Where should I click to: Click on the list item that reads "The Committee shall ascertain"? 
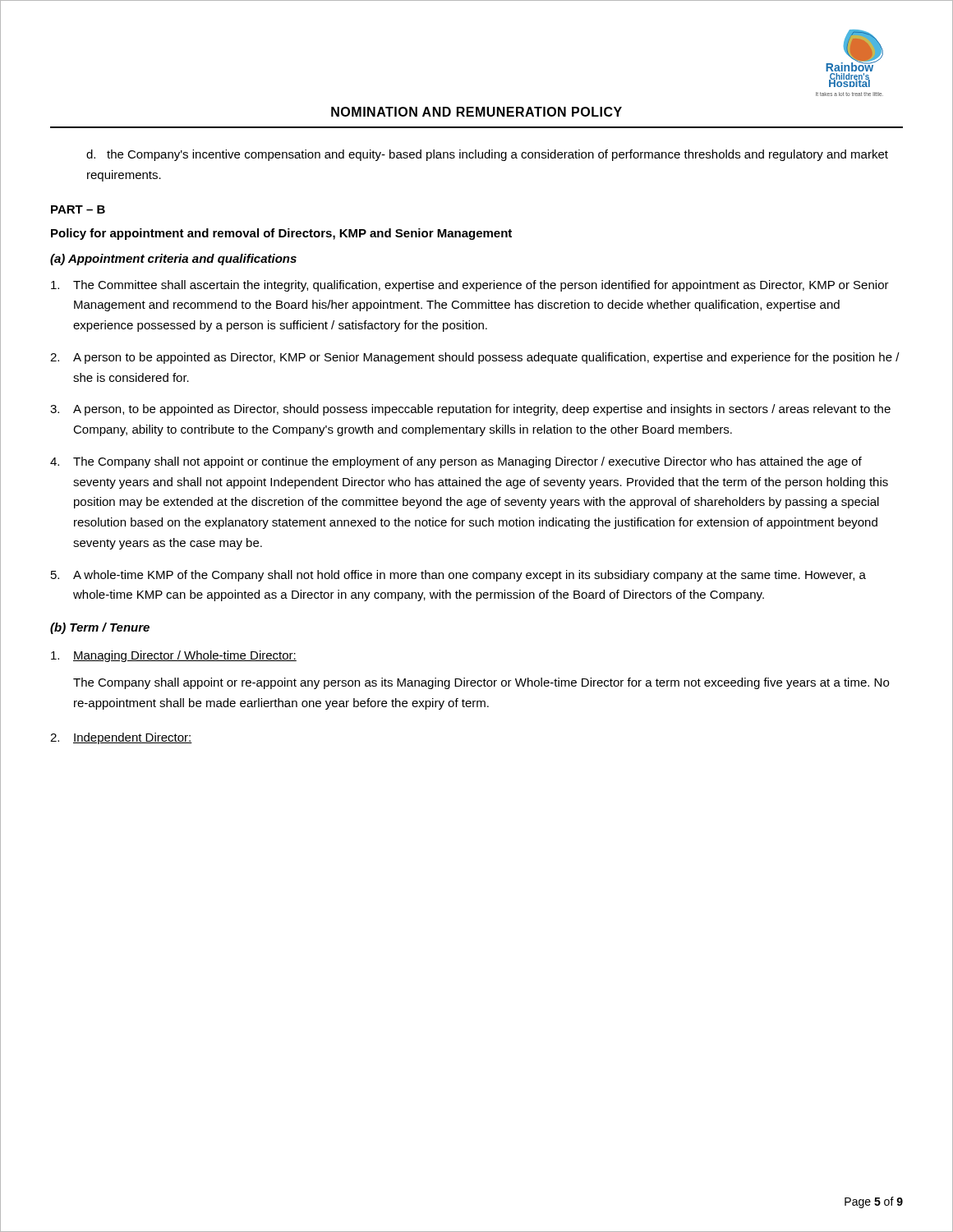tap(476, 305)
